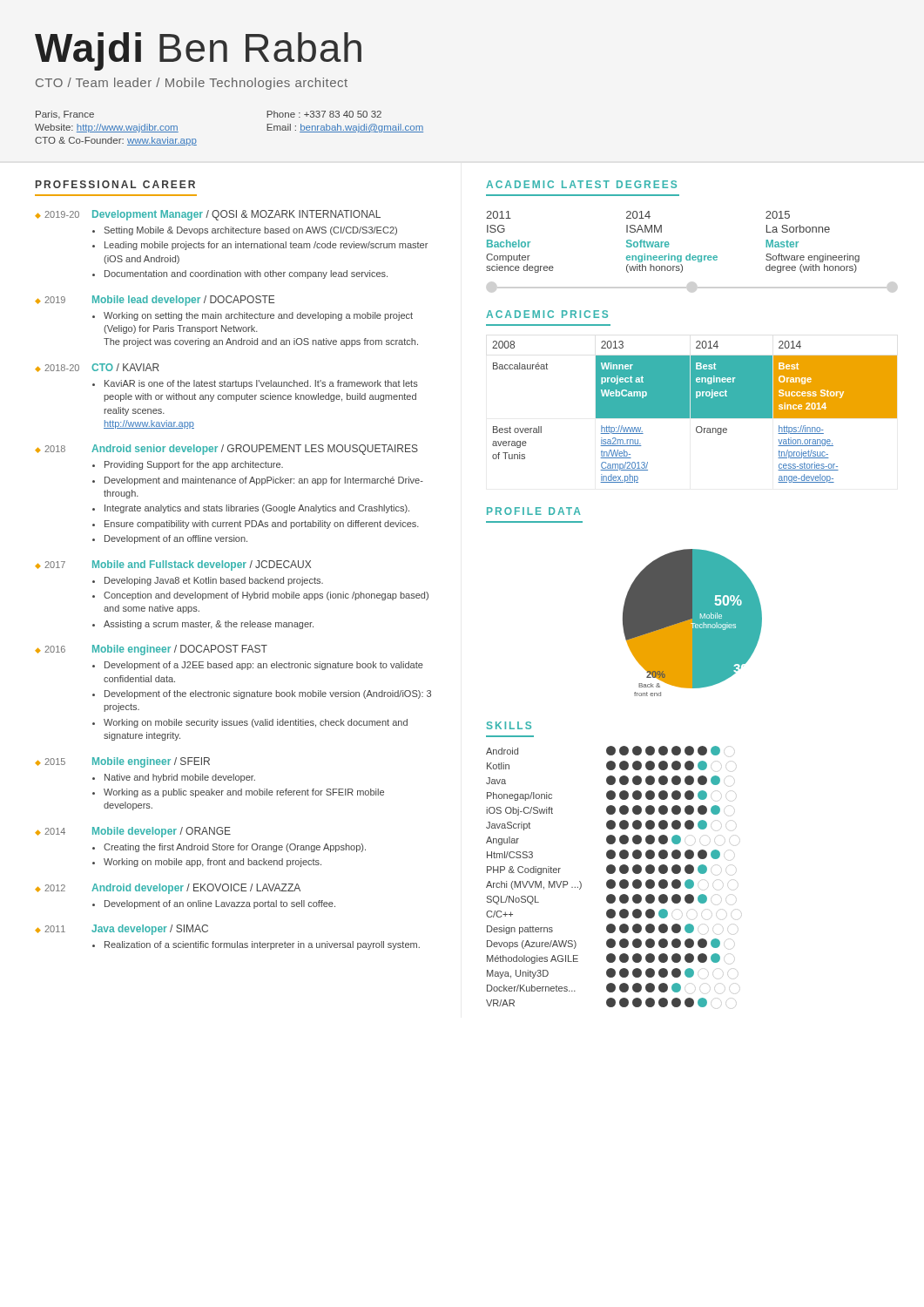Viewport: 924px width, 1307px height.
Task: Locate the list item containing "Integrate analytics and stats libraries (Google"
Action: (x=257, y=508)
